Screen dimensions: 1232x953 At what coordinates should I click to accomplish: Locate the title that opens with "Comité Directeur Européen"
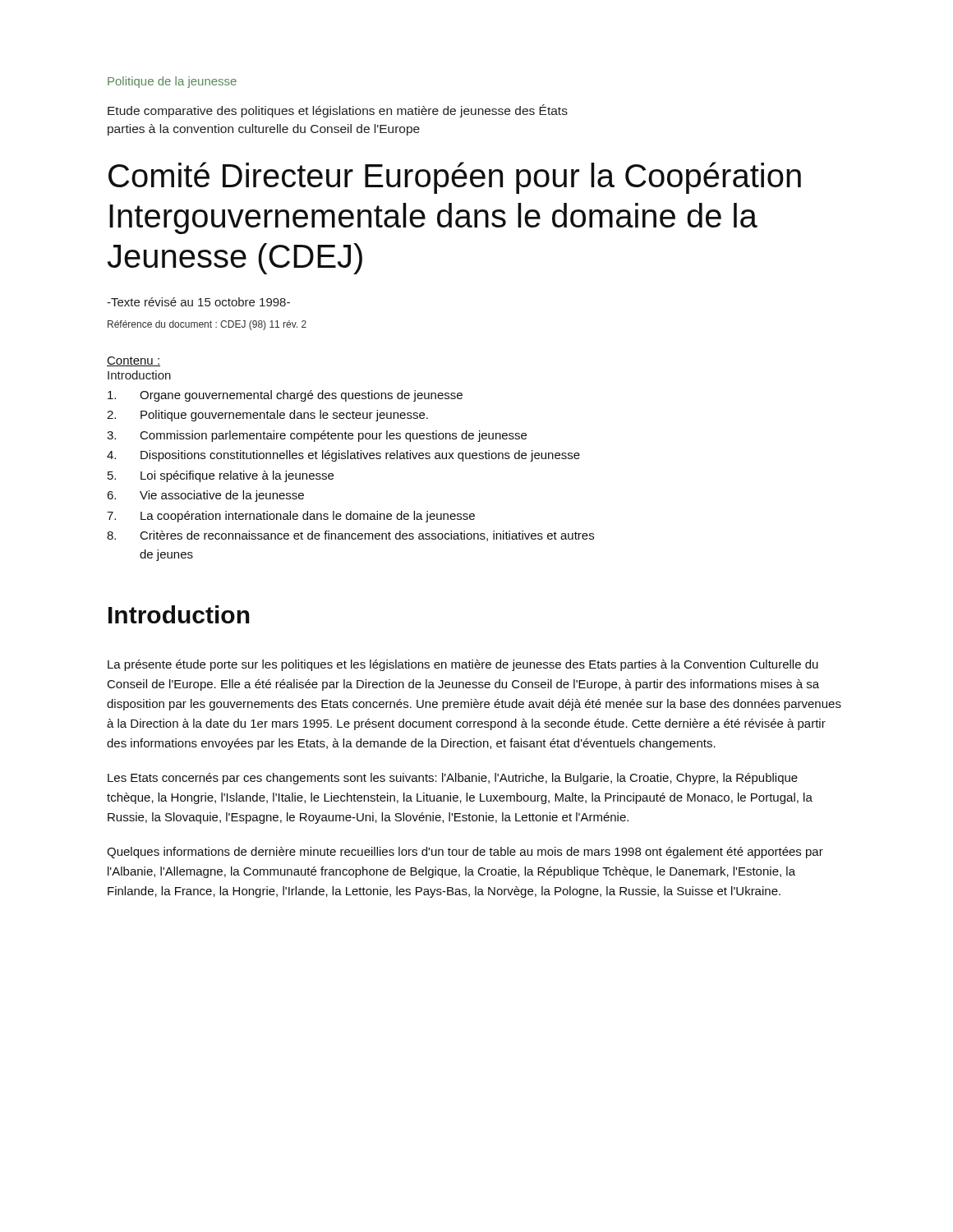click(x=476, y=217)
